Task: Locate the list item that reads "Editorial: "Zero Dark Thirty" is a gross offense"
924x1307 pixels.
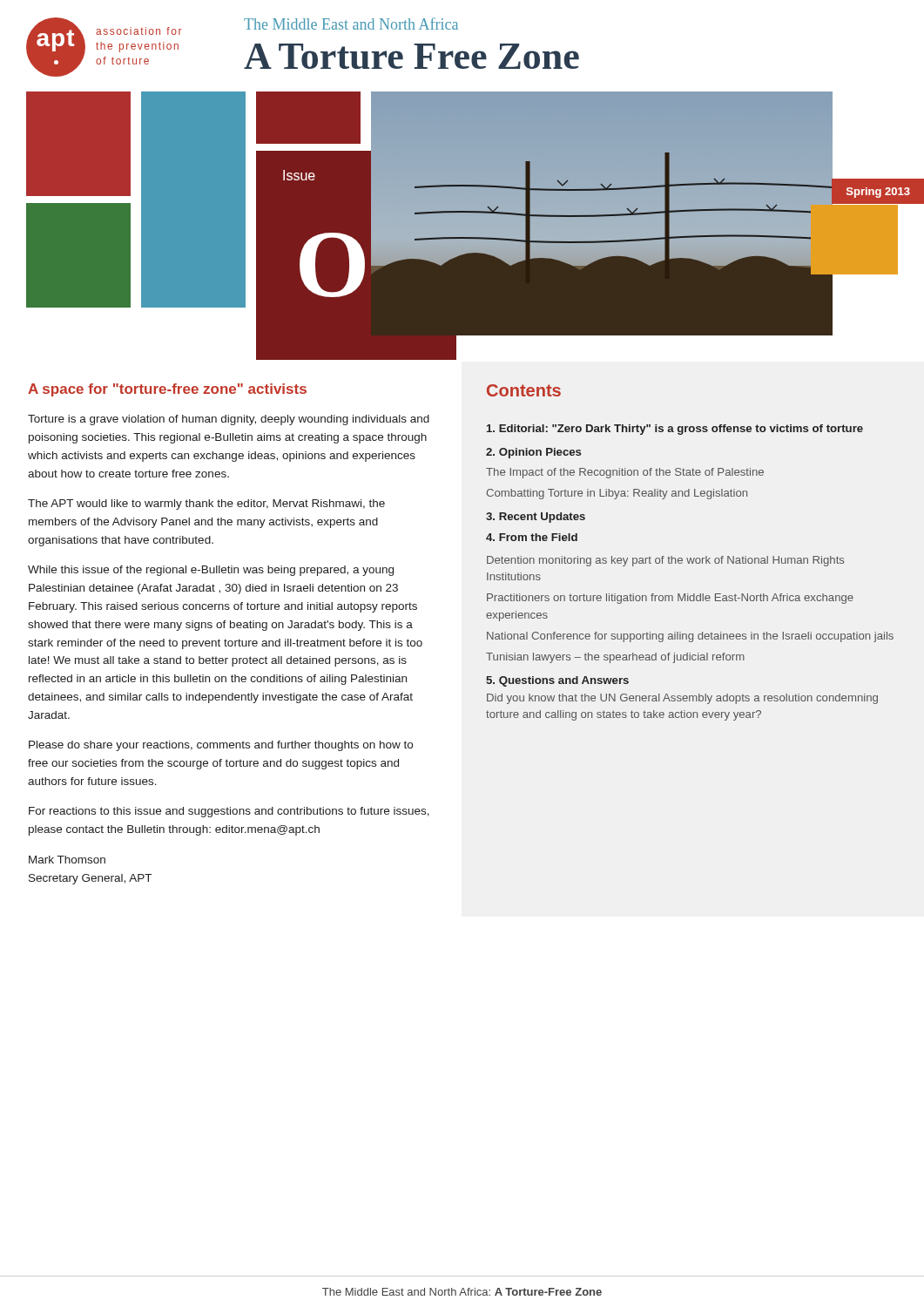Action: (675, 429)
